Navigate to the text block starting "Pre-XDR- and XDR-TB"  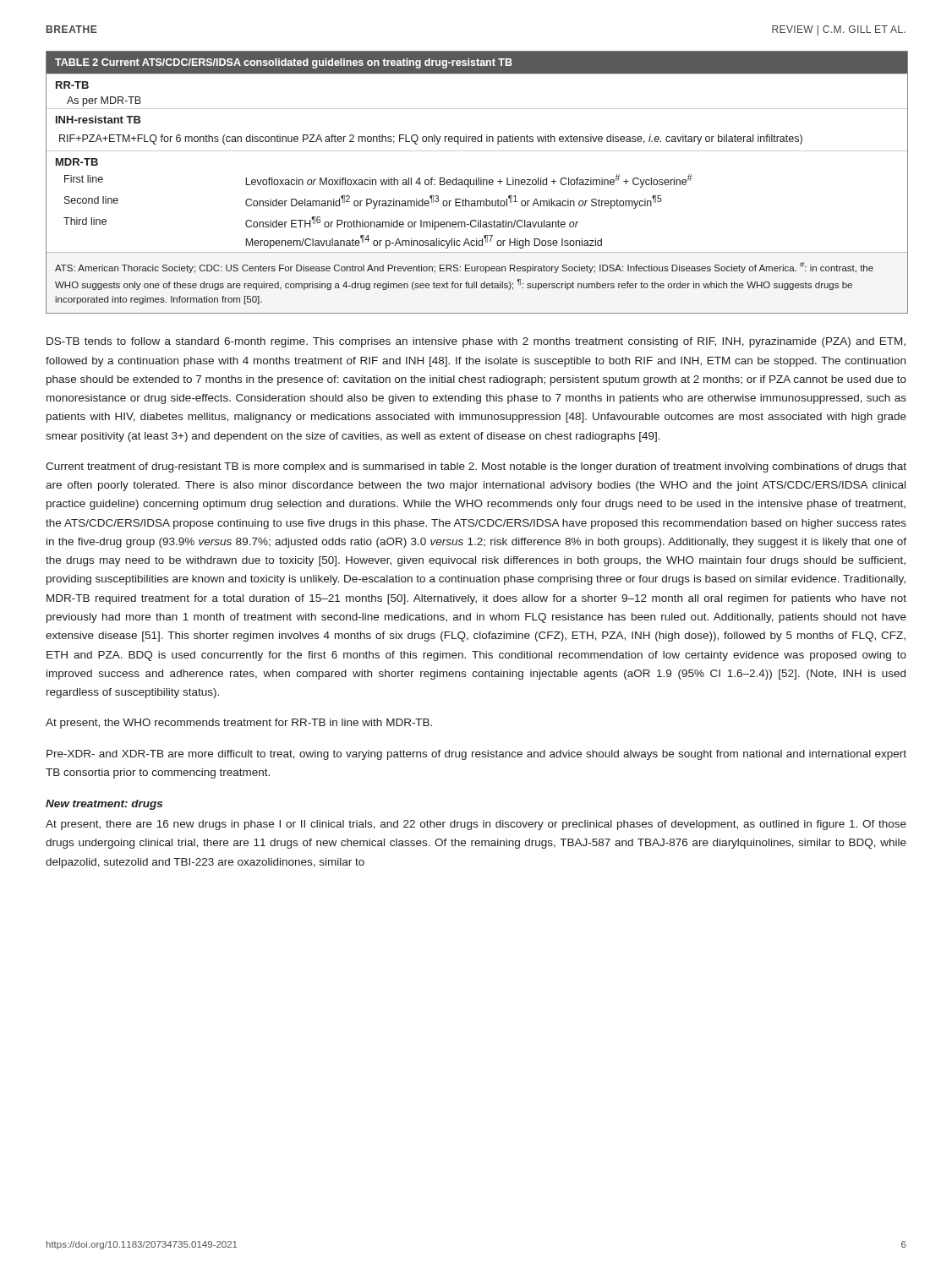coord(476,763)
